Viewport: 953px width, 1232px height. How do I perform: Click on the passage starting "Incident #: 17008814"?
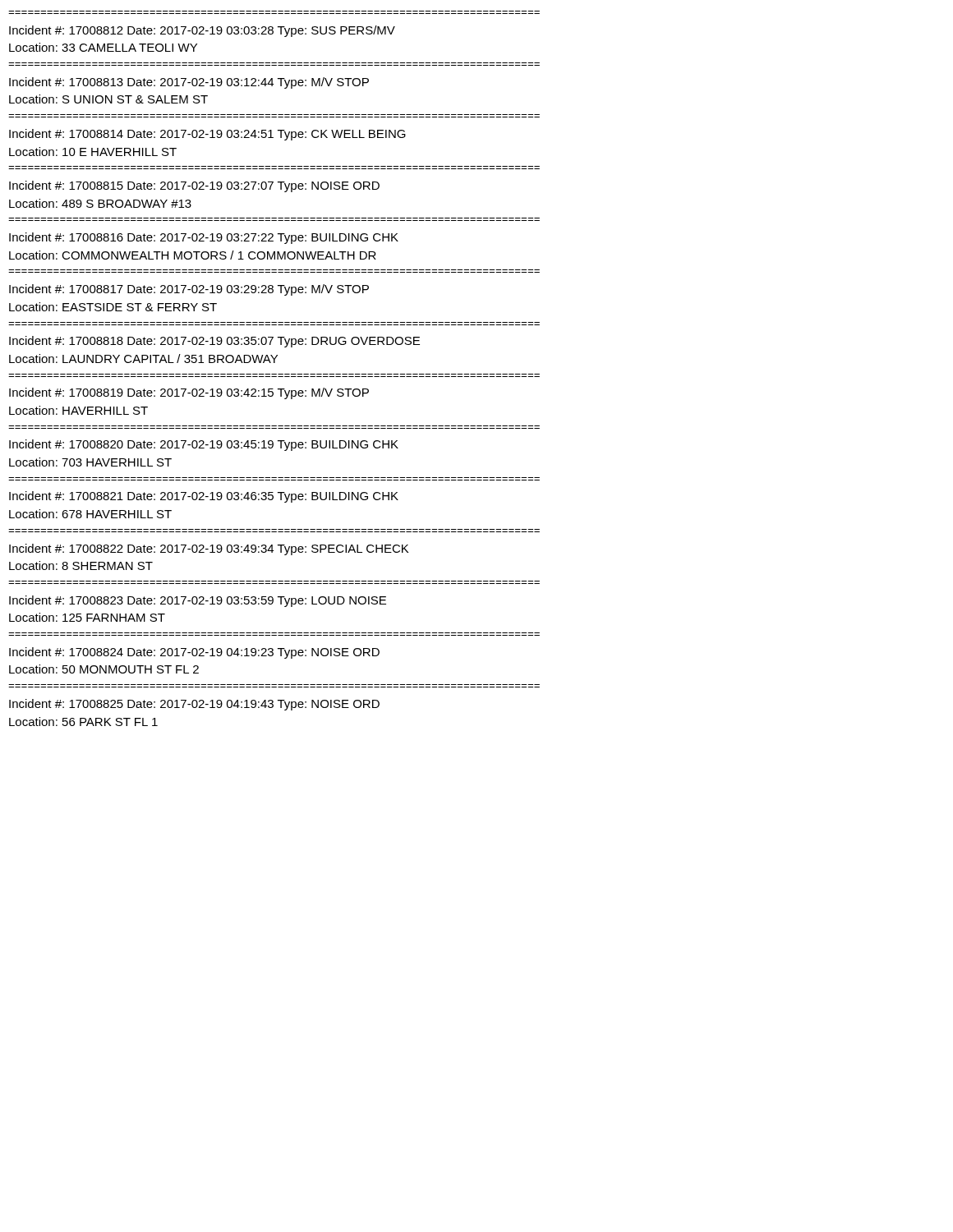(207, 142)
